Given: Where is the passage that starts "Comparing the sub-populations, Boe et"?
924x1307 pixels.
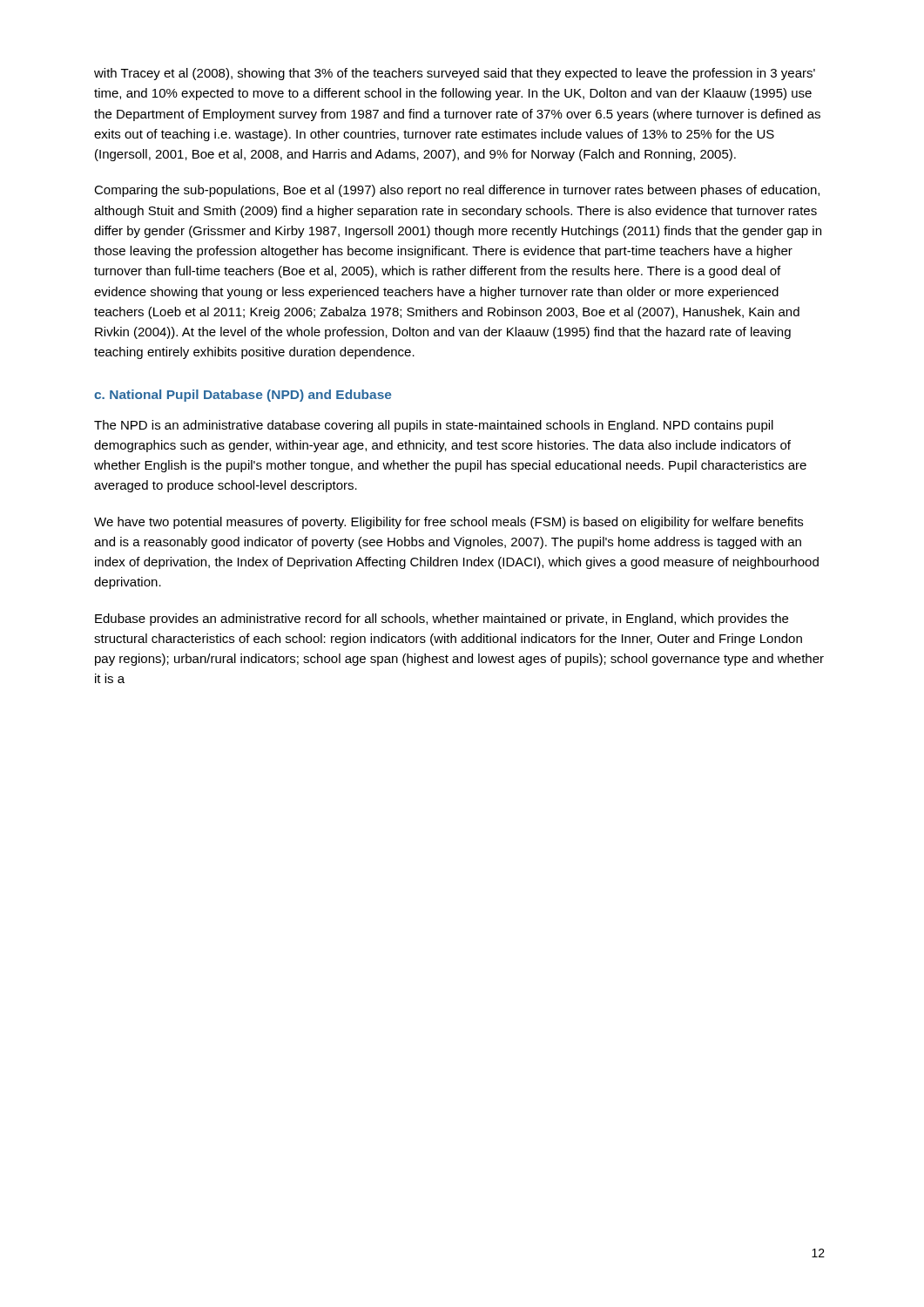Looking at the screenshot, I should [x=458, y=271].
